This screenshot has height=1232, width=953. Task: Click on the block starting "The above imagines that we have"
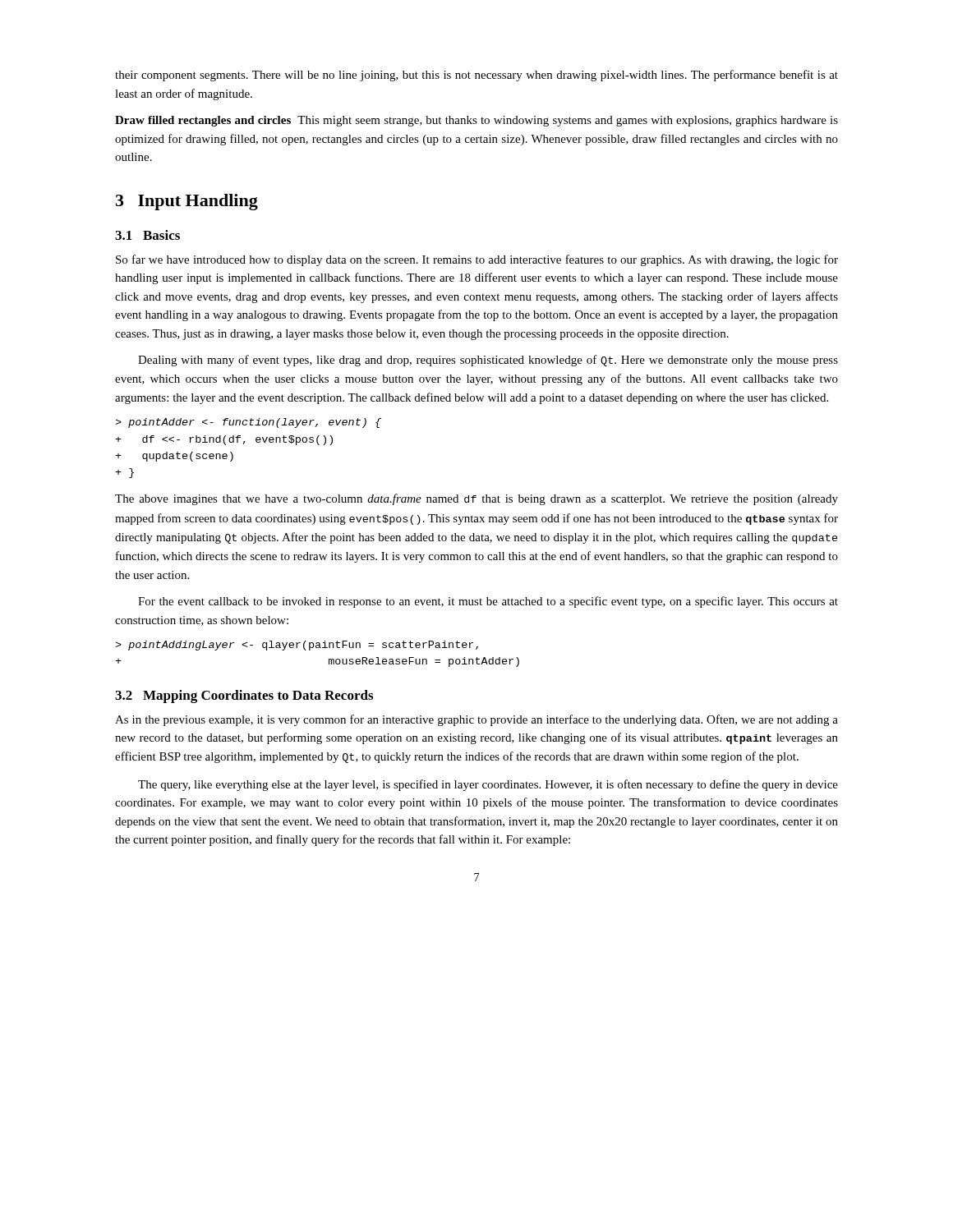(476, 559)
